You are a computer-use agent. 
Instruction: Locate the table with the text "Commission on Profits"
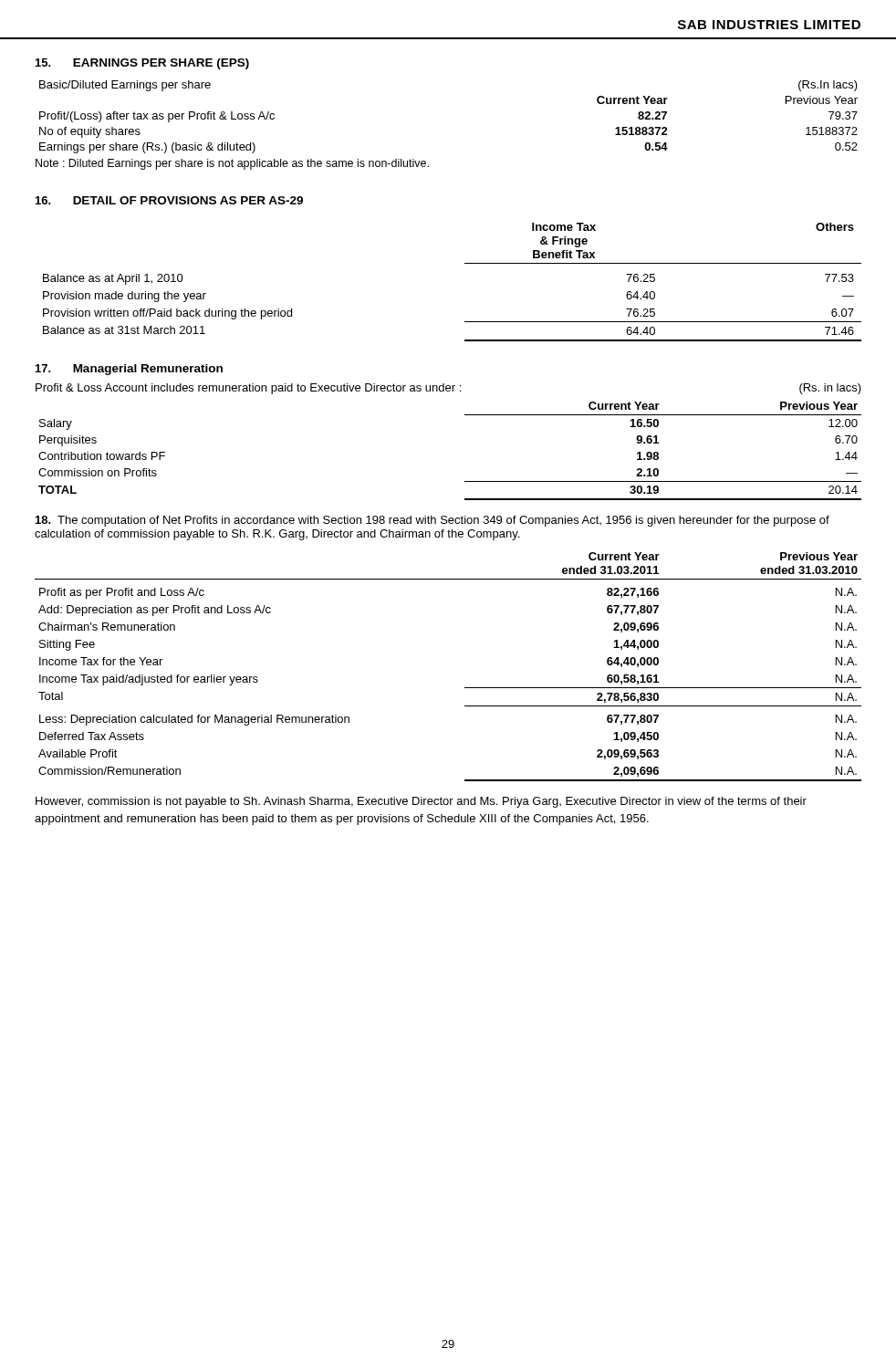[448, 449]
